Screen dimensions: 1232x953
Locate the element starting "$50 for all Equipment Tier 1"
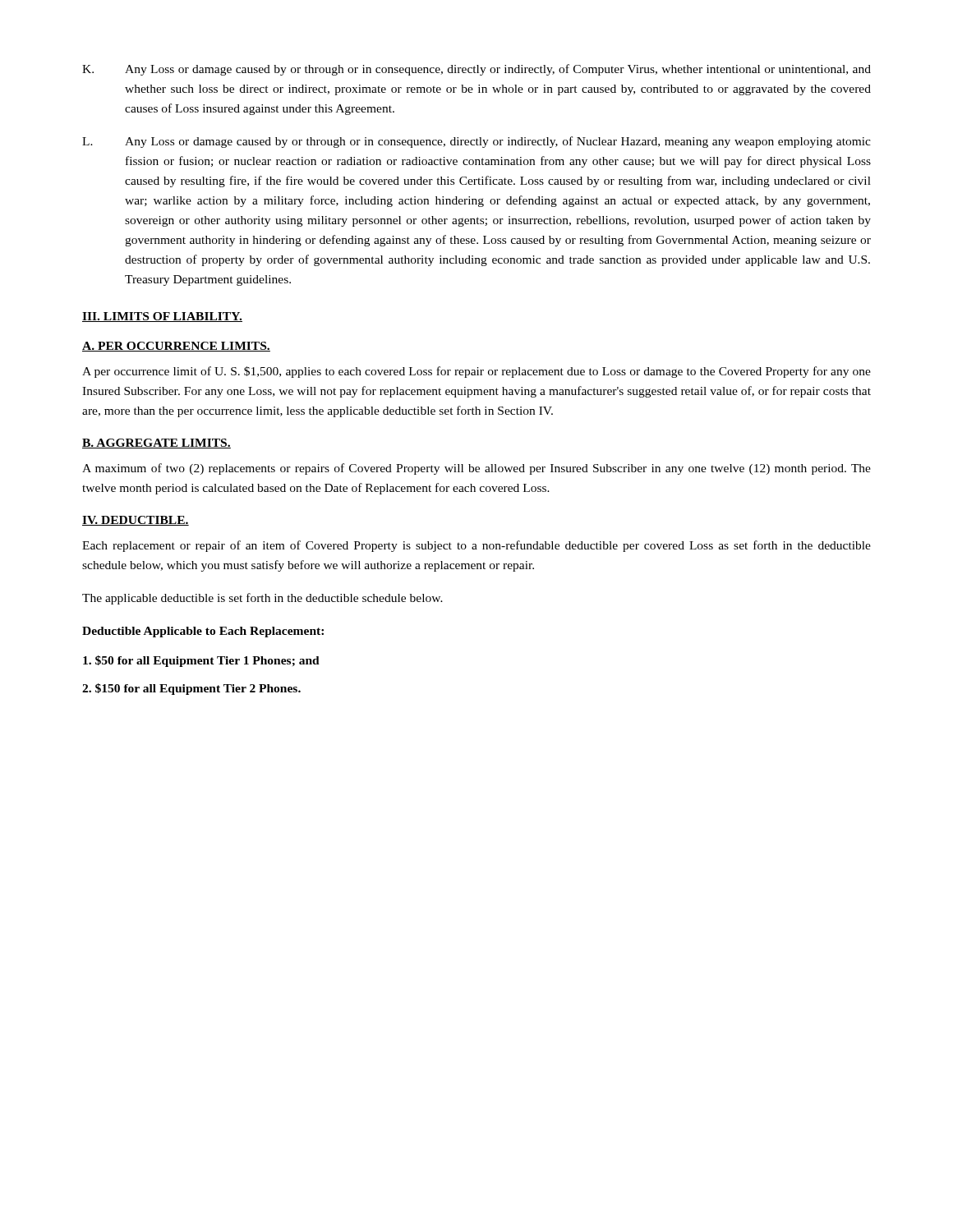point(201,660)
